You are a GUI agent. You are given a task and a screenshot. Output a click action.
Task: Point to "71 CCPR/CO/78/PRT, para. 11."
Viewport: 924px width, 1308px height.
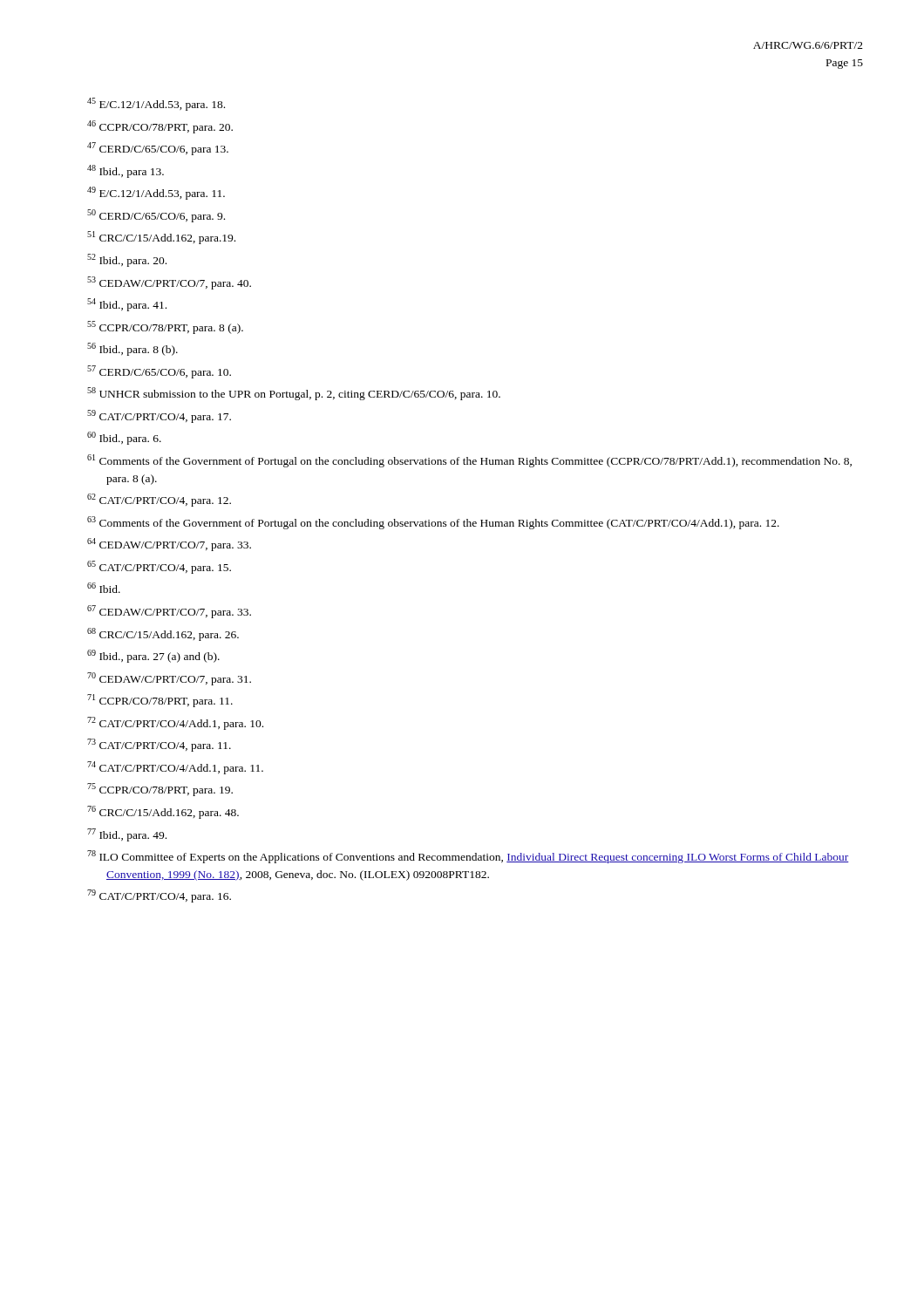[x=160, y=700]
